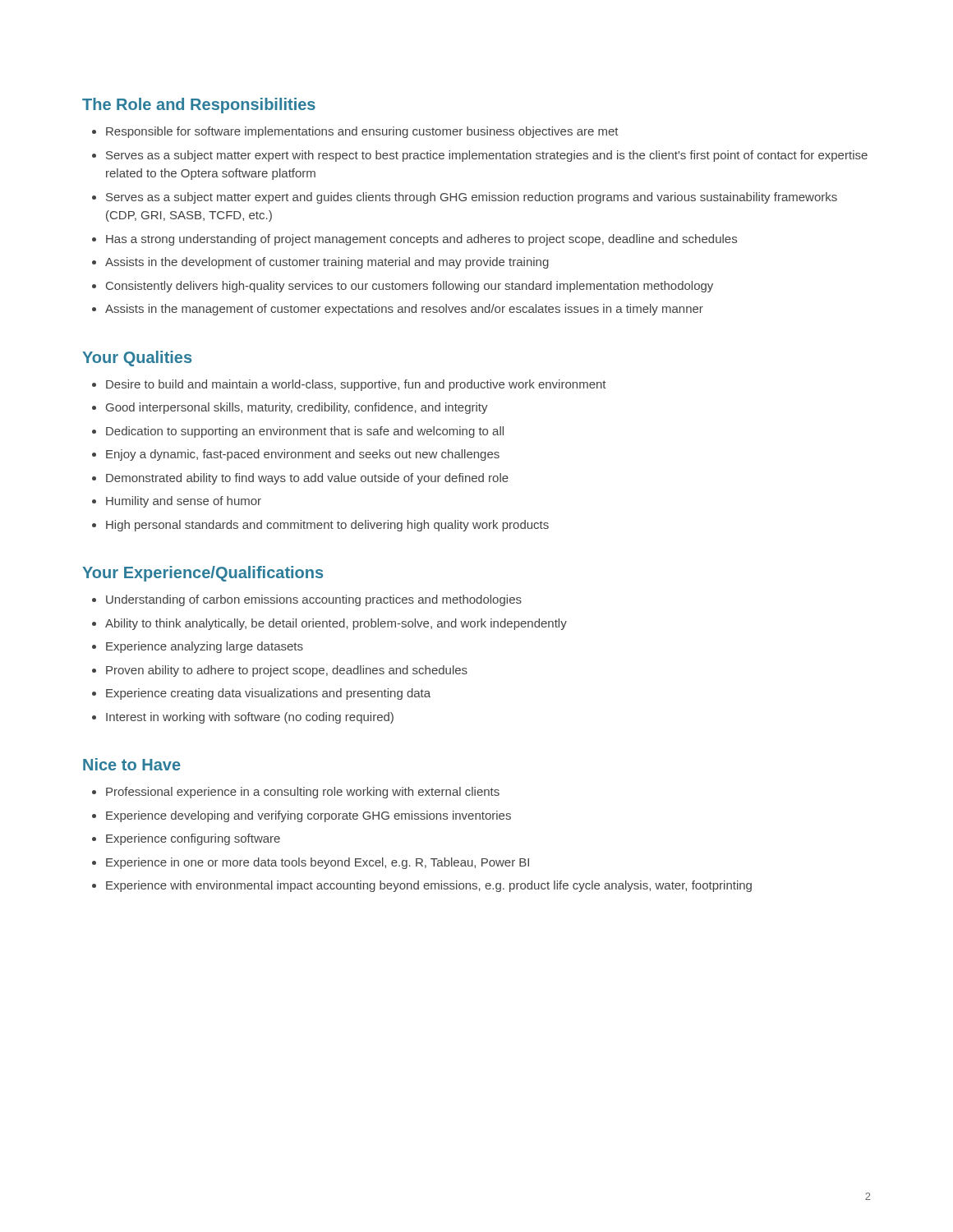Find the text block starting "Proven ability to adhere"
This screenshot has width=953, height=1232.
pyautogui.click(x=286, y=669)
